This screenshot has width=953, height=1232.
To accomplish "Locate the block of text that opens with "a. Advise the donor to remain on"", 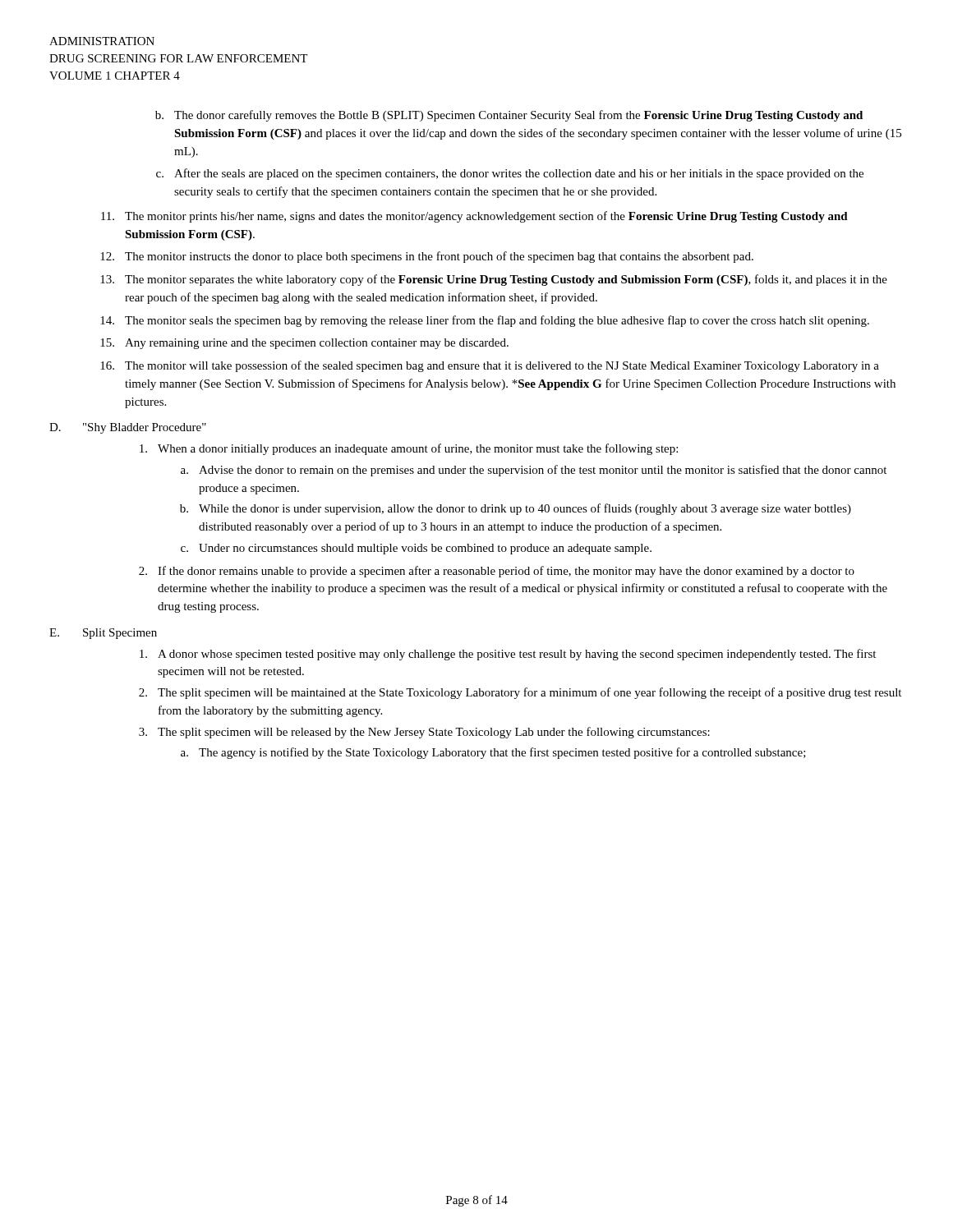I will [x=526, y=479].
